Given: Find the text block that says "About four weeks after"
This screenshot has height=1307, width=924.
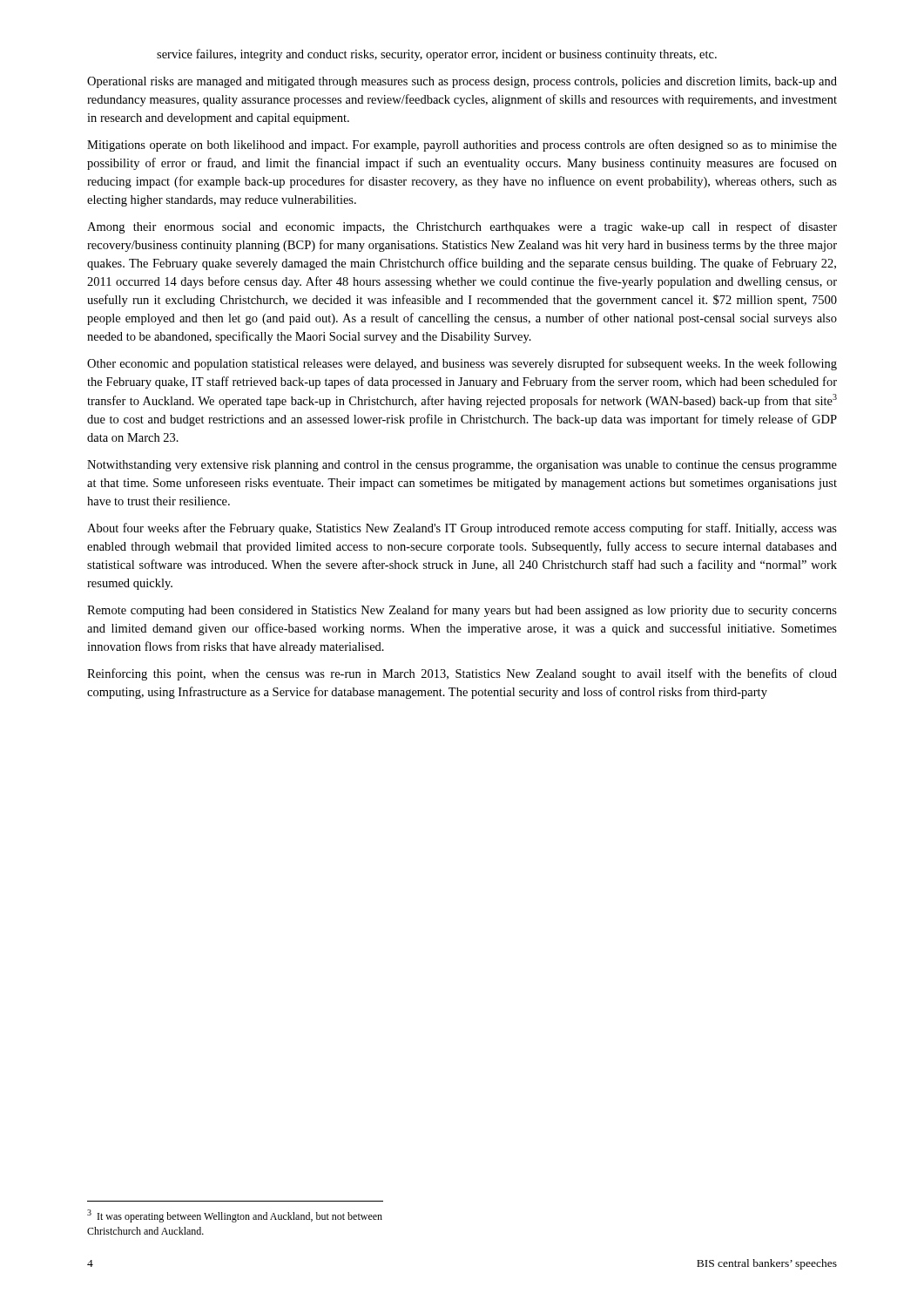Looking at the screenshot, I should tap(462, 556).
